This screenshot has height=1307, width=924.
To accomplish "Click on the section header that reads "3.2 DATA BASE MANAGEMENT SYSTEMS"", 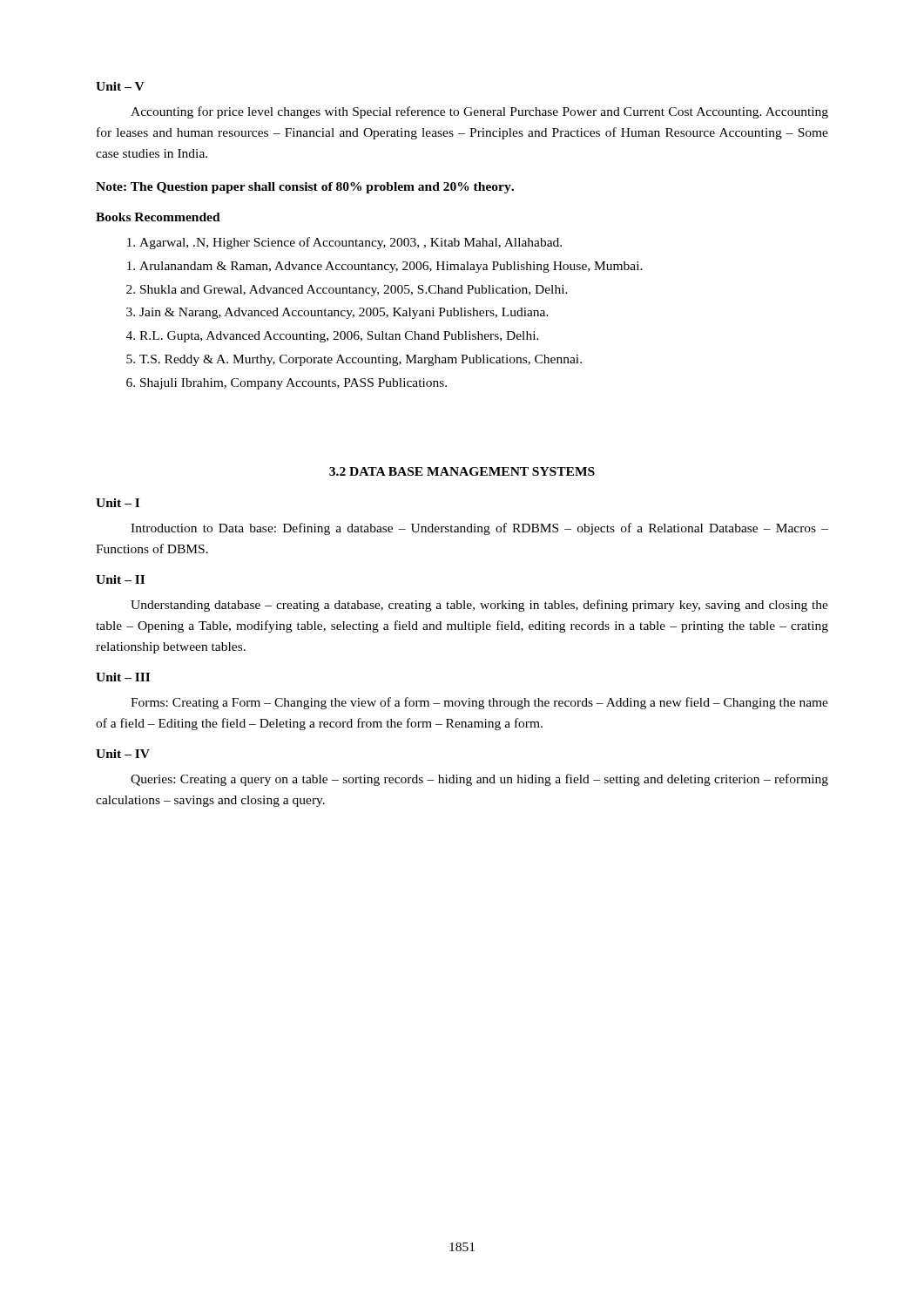I will click(462, 471).
